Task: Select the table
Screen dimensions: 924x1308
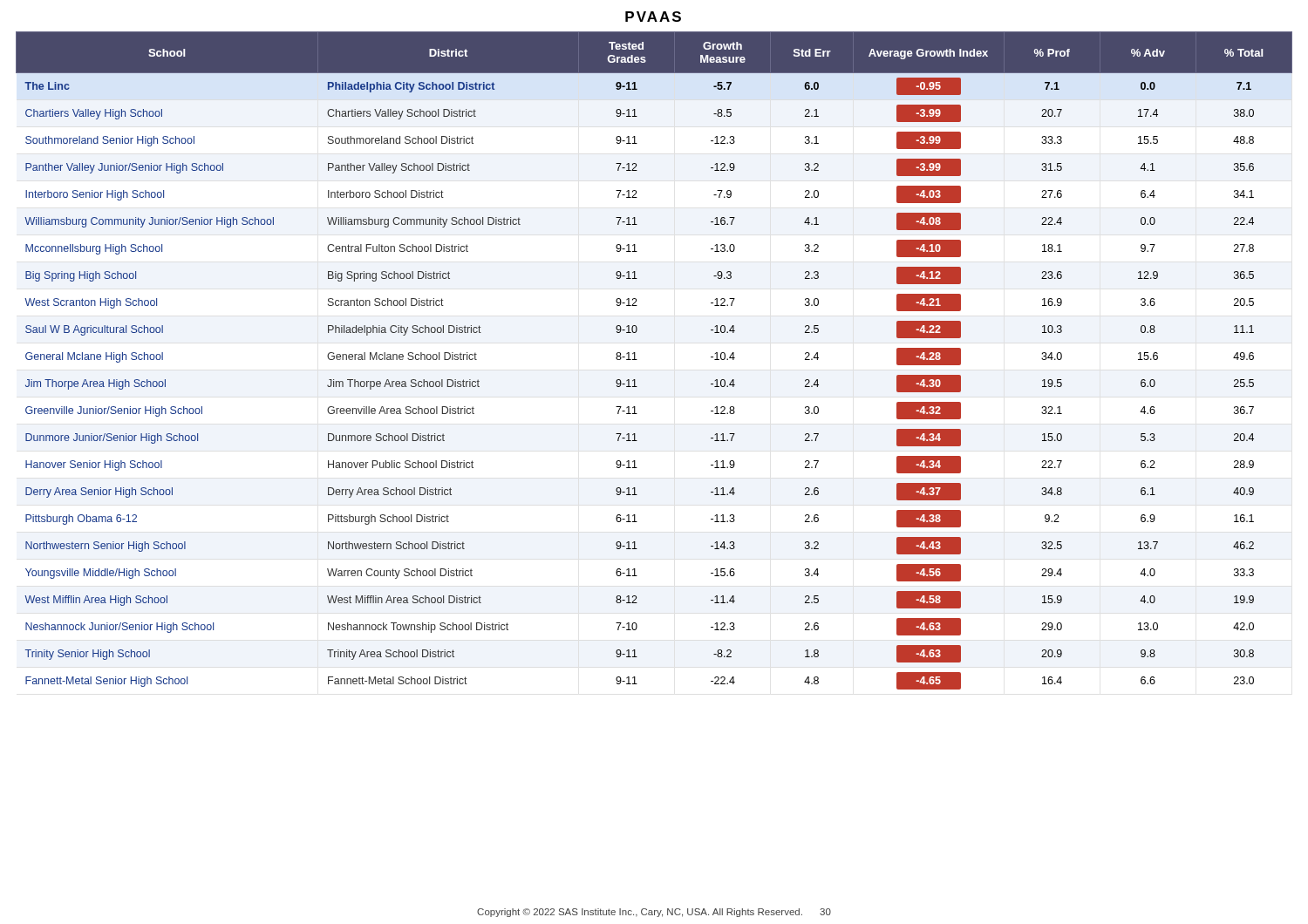Action: [x=654, y=363]
